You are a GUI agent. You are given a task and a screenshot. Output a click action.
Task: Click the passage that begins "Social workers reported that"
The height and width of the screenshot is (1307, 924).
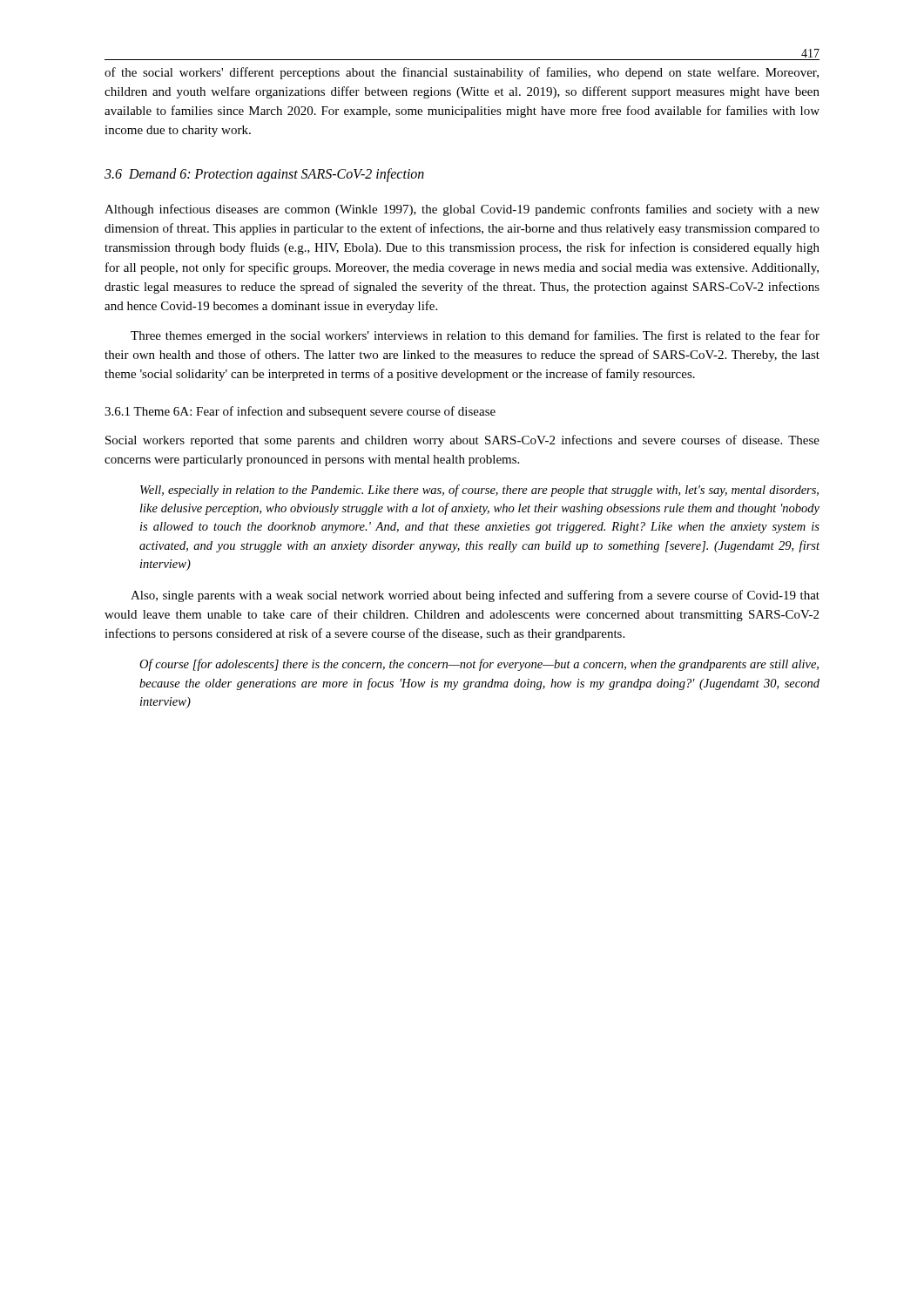(x=462, y=449)
